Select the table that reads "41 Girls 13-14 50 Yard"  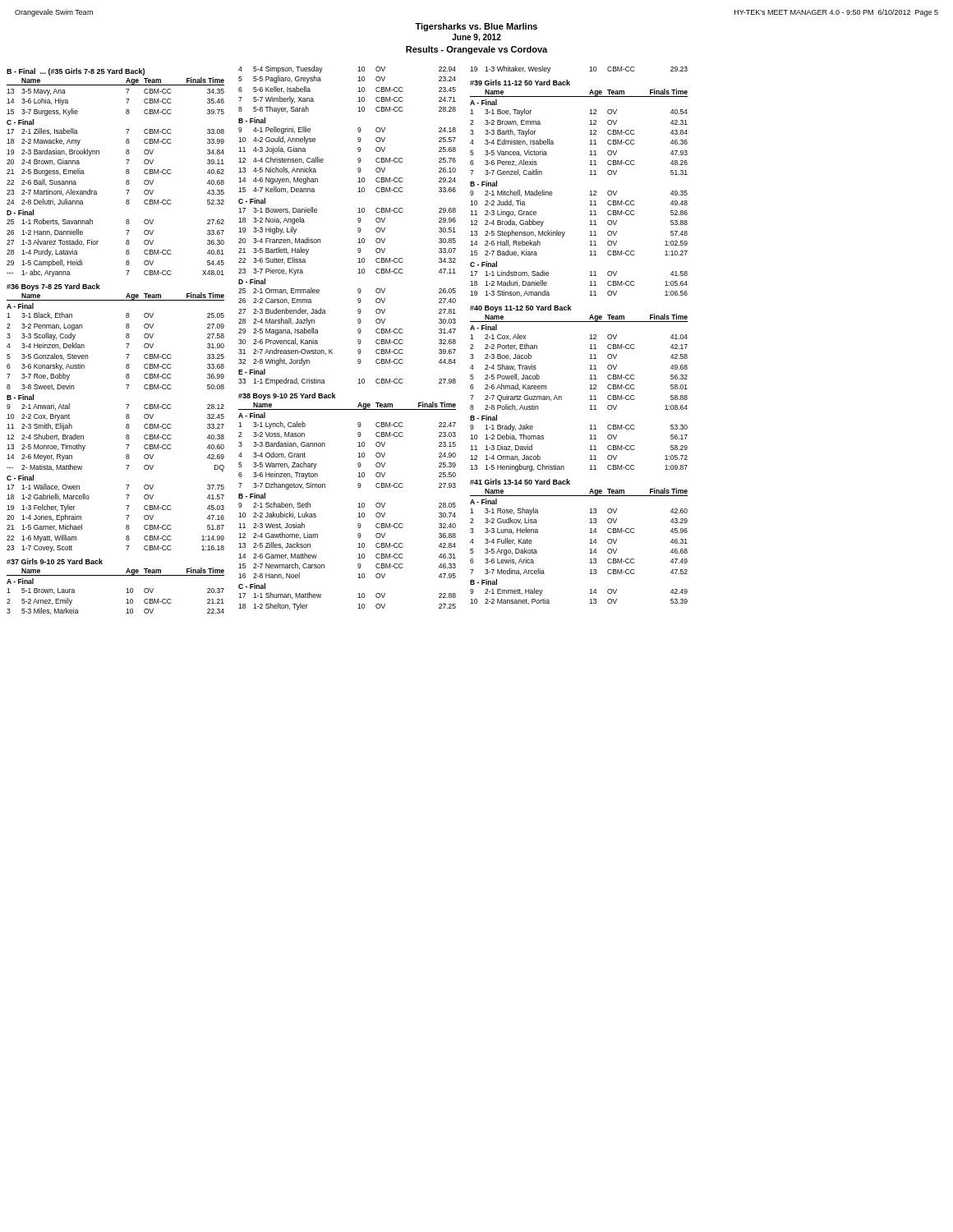pos(579,542)
